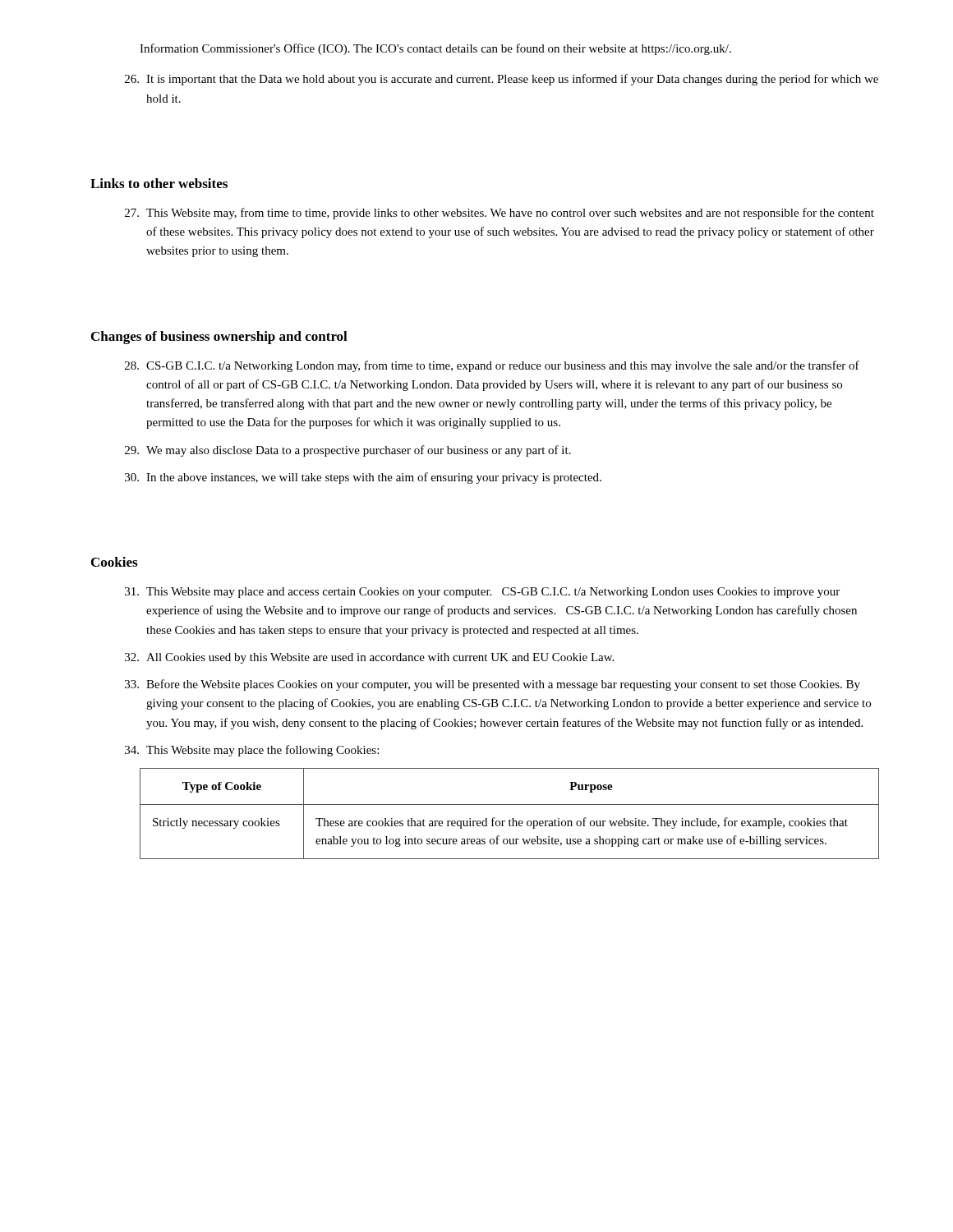
Task: Find the section header on this page that starts "Changes of business"
Action: click(219, 336)
